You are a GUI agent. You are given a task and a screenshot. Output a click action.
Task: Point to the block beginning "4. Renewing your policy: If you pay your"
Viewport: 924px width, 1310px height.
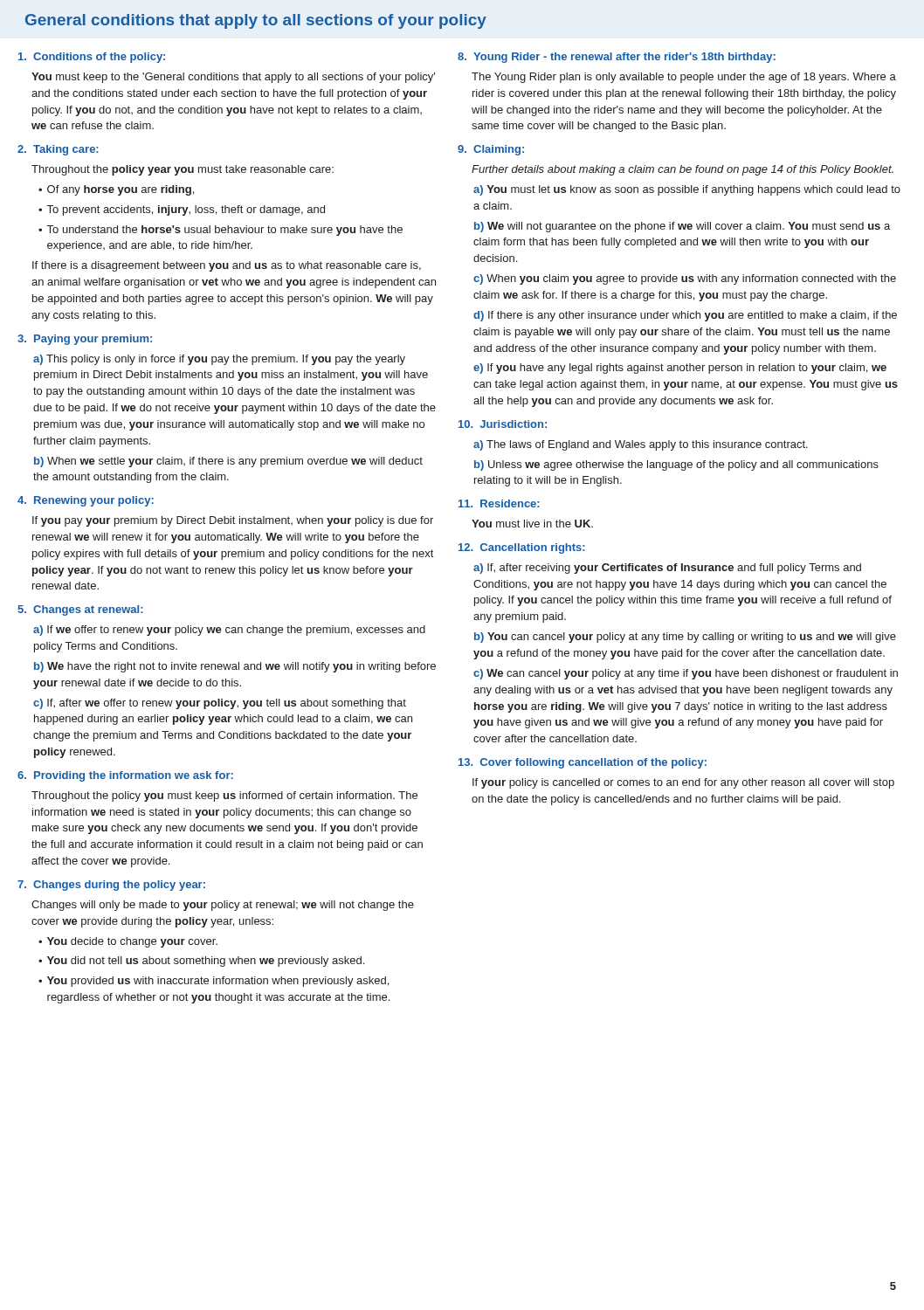pyautogui.click(x=227, y=544)
